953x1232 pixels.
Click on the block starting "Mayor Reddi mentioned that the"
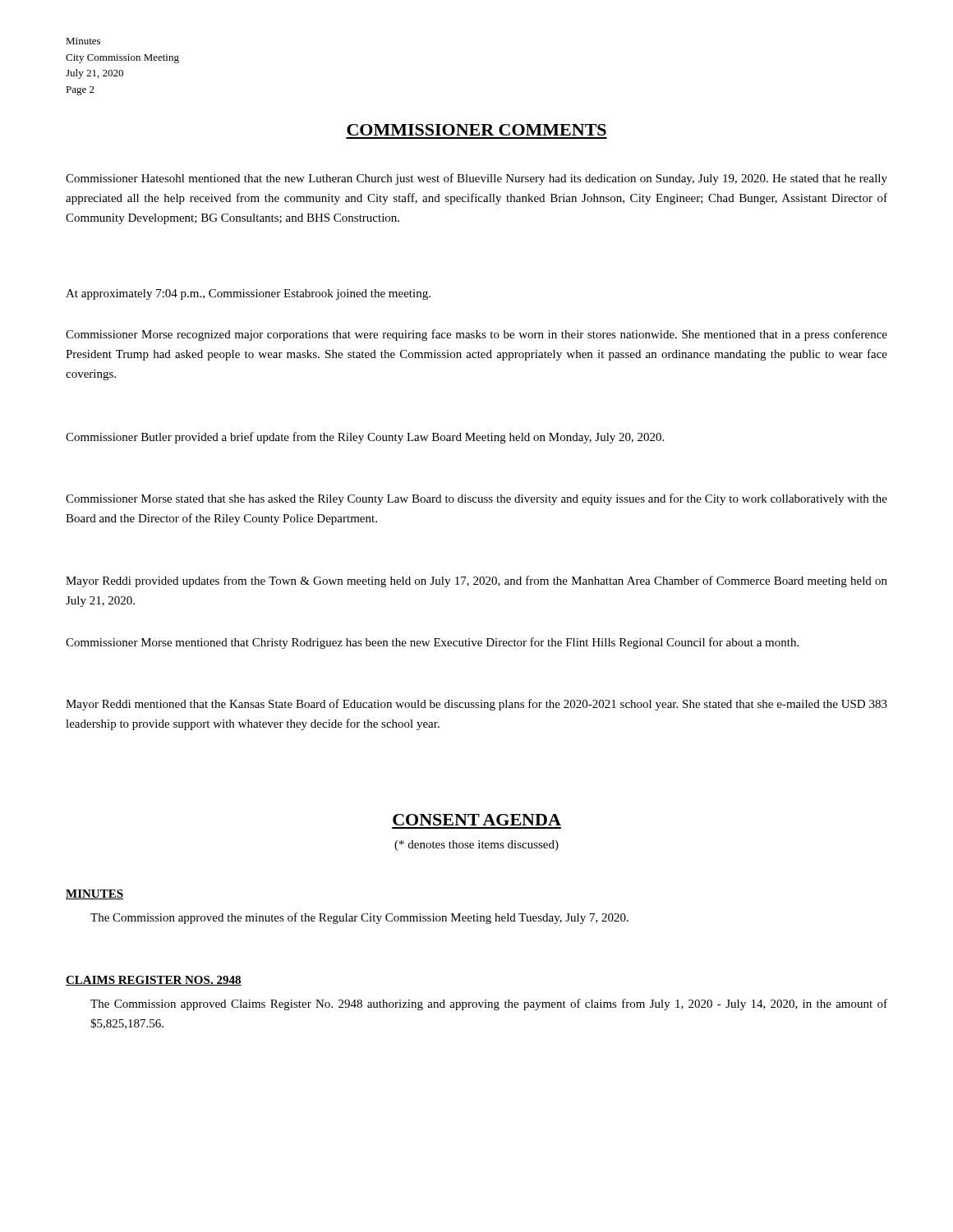[476, 714]
